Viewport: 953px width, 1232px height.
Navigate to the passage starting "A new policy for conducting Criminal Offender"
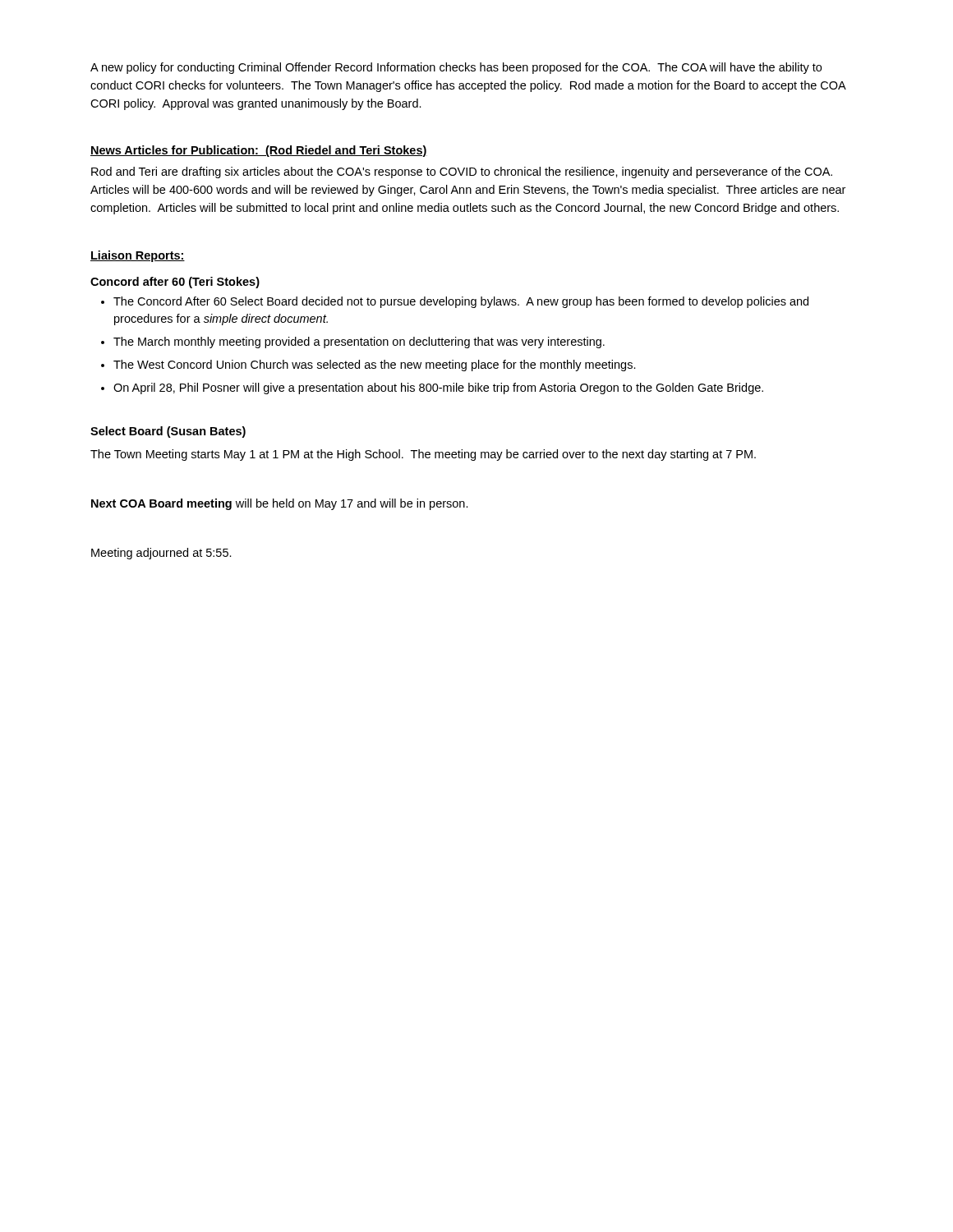pyautogui.click(x=468, y=85)
